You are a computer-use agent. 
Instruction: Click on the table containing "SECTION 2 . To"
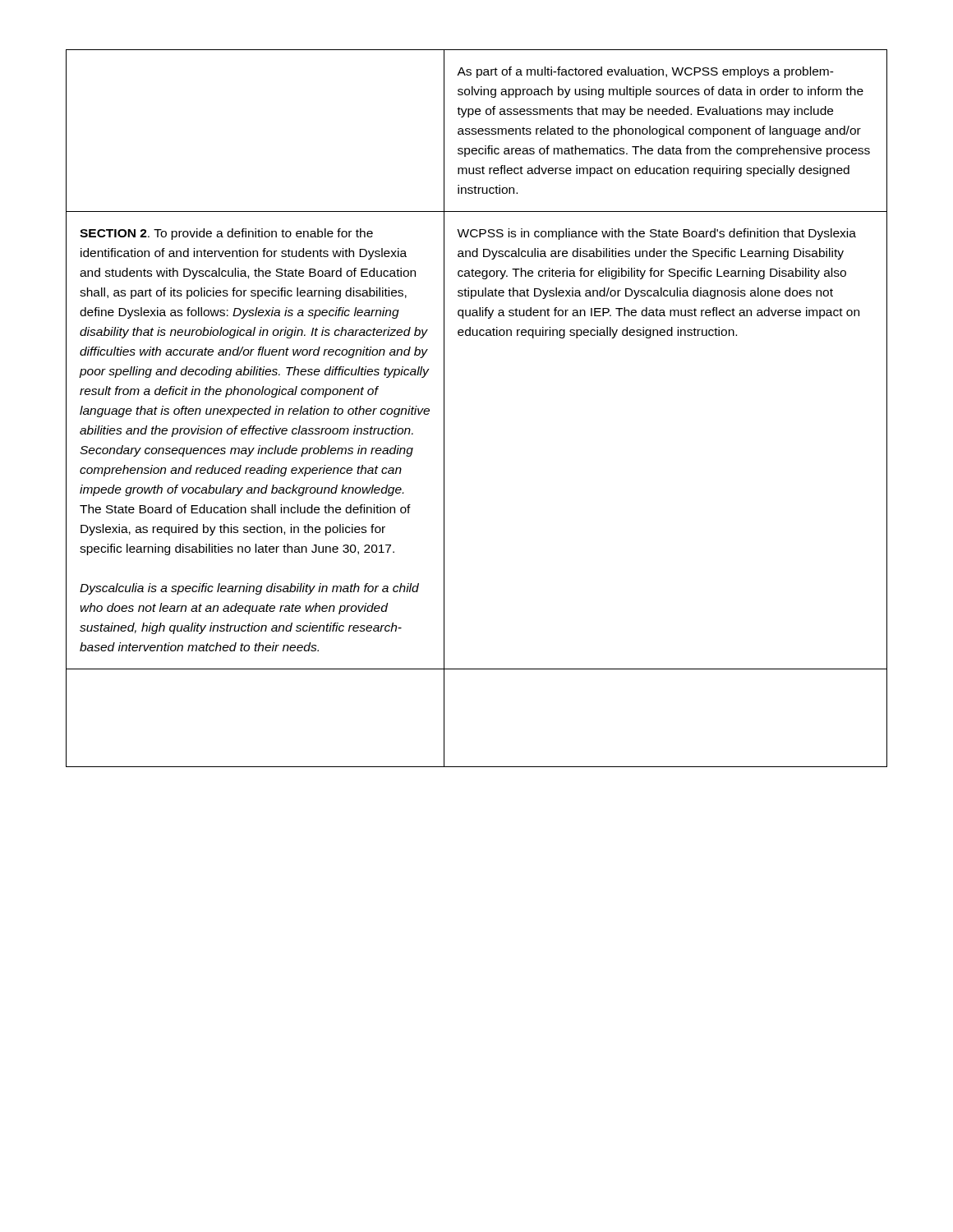point(476,408)
